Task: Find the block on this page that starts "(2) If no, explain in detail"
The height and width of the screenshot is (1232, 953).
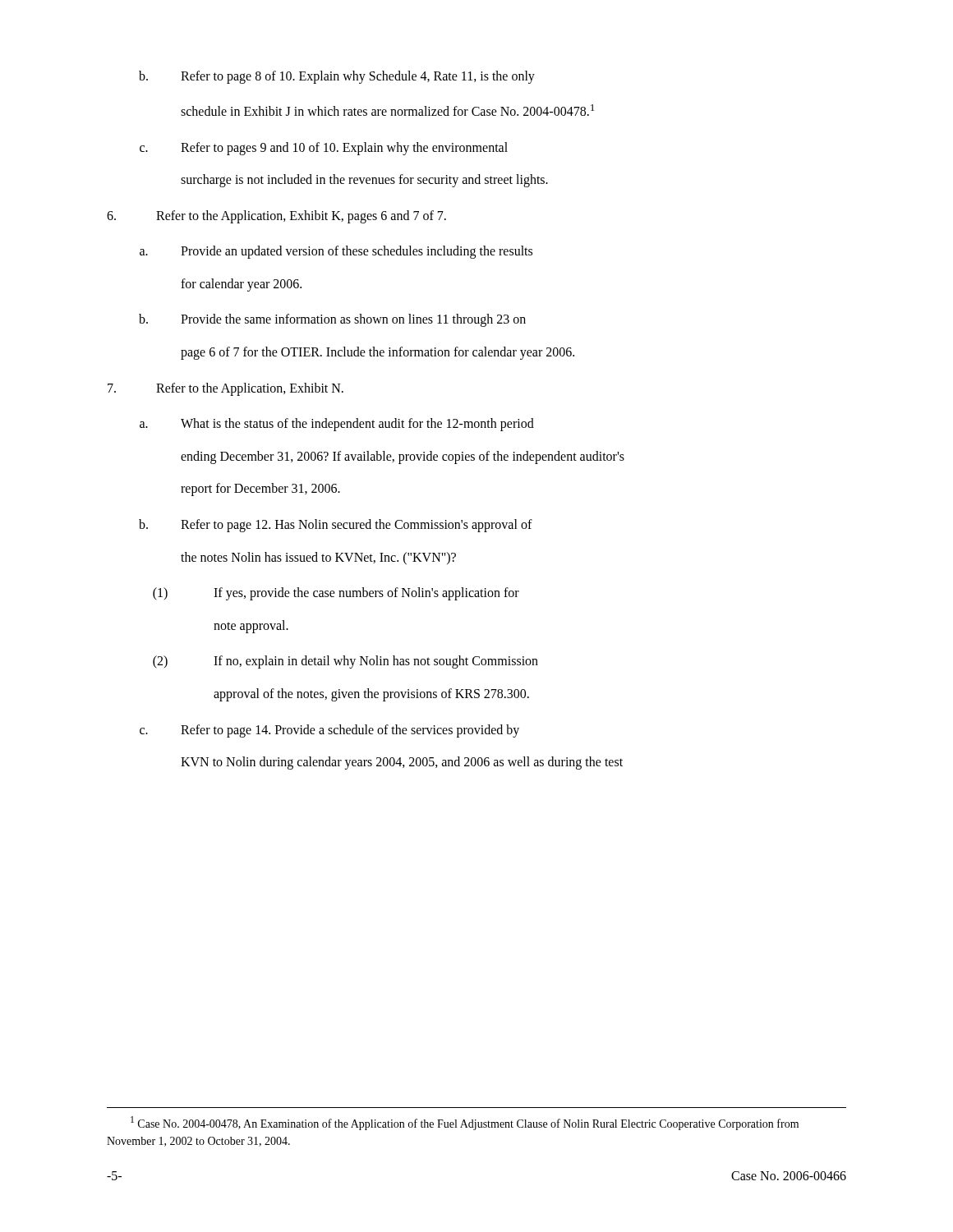Action: (x=476, y=678)
